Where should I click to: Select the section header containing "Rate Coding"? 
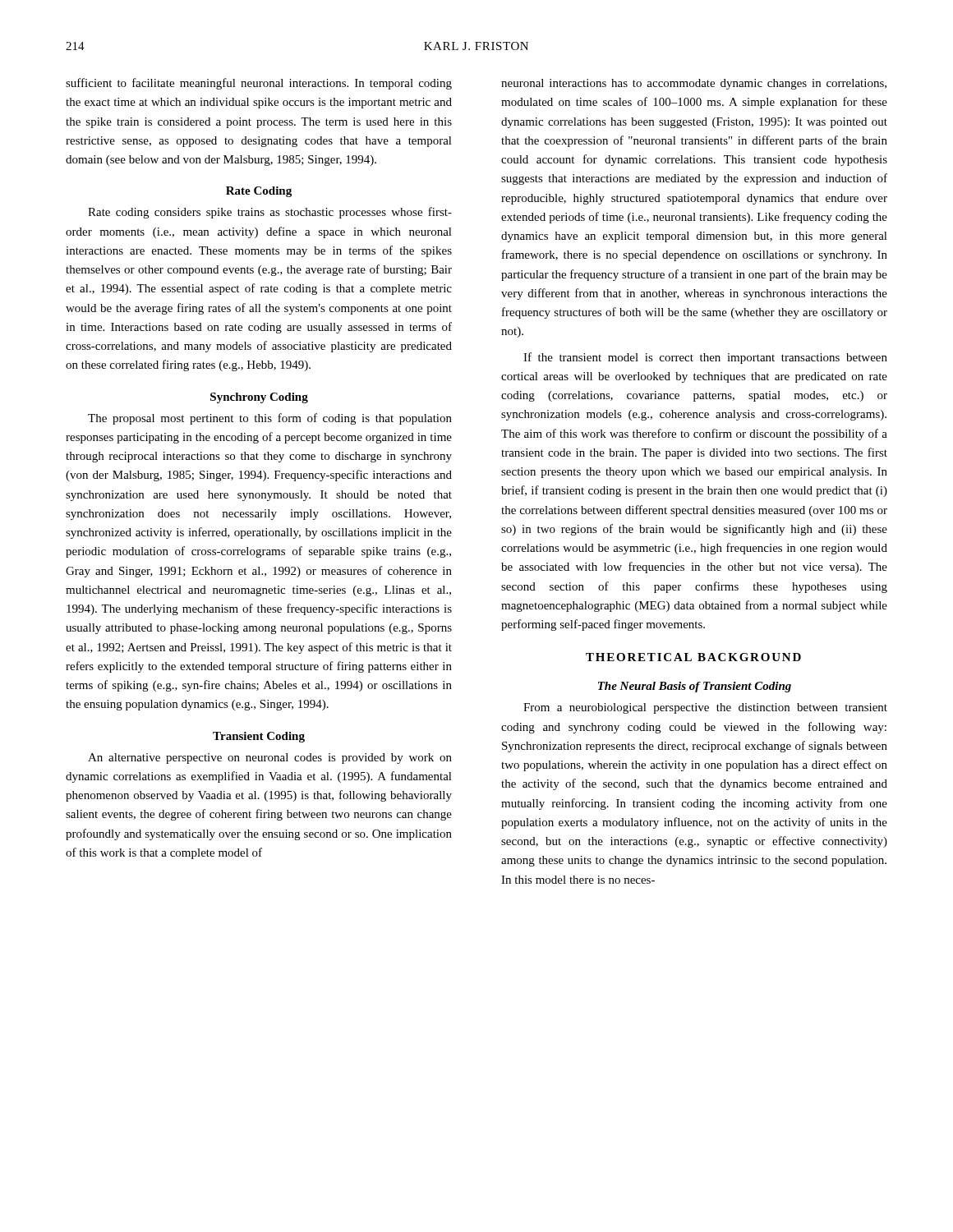259,191
